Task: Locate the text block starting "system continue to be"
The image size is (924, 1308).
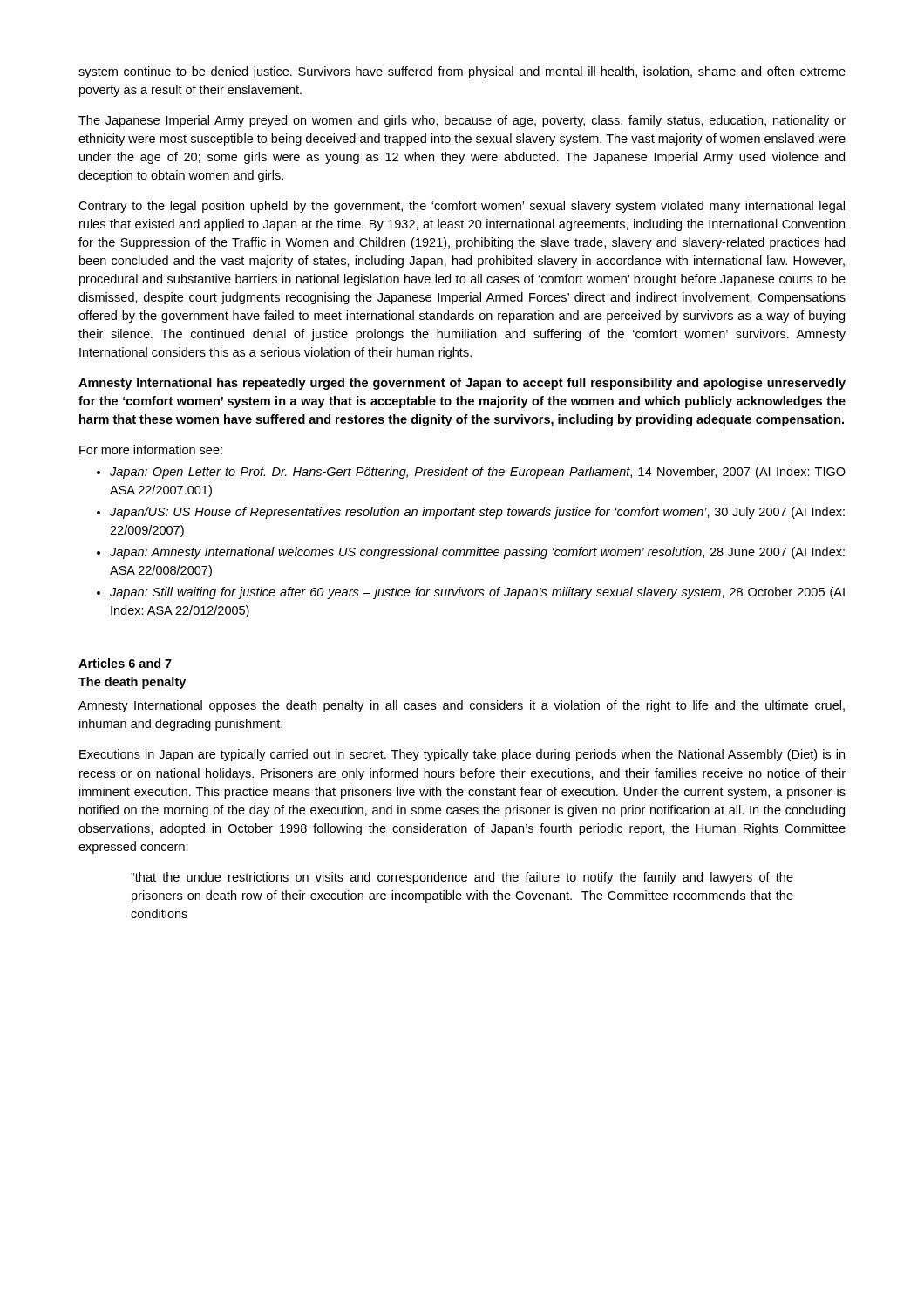Action: [x=462, y=81]
